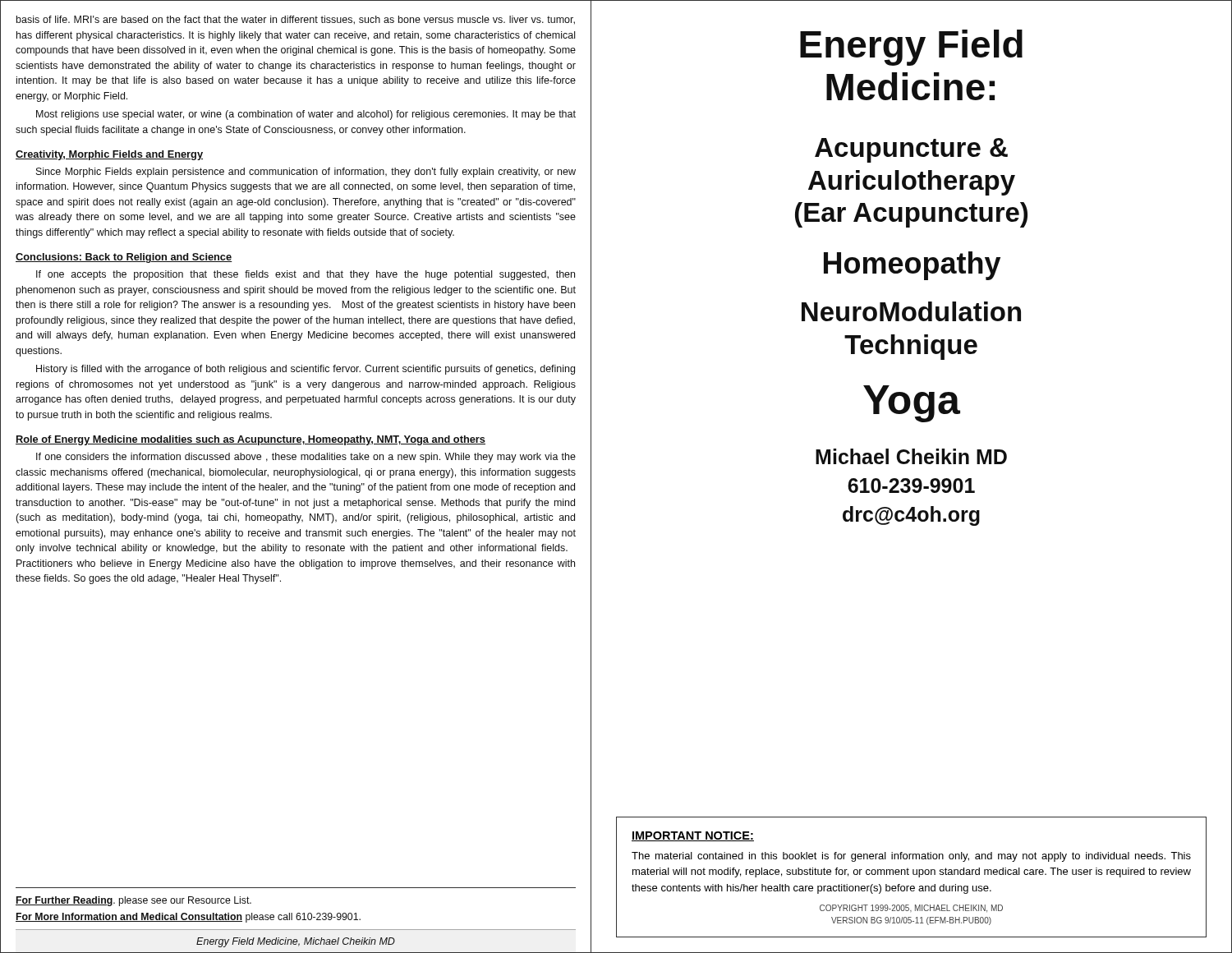Navigate to the passage starting "Role of Energy Medicine modalities"
This screenshot has height=953, width=1232.
tap(251, 439)
